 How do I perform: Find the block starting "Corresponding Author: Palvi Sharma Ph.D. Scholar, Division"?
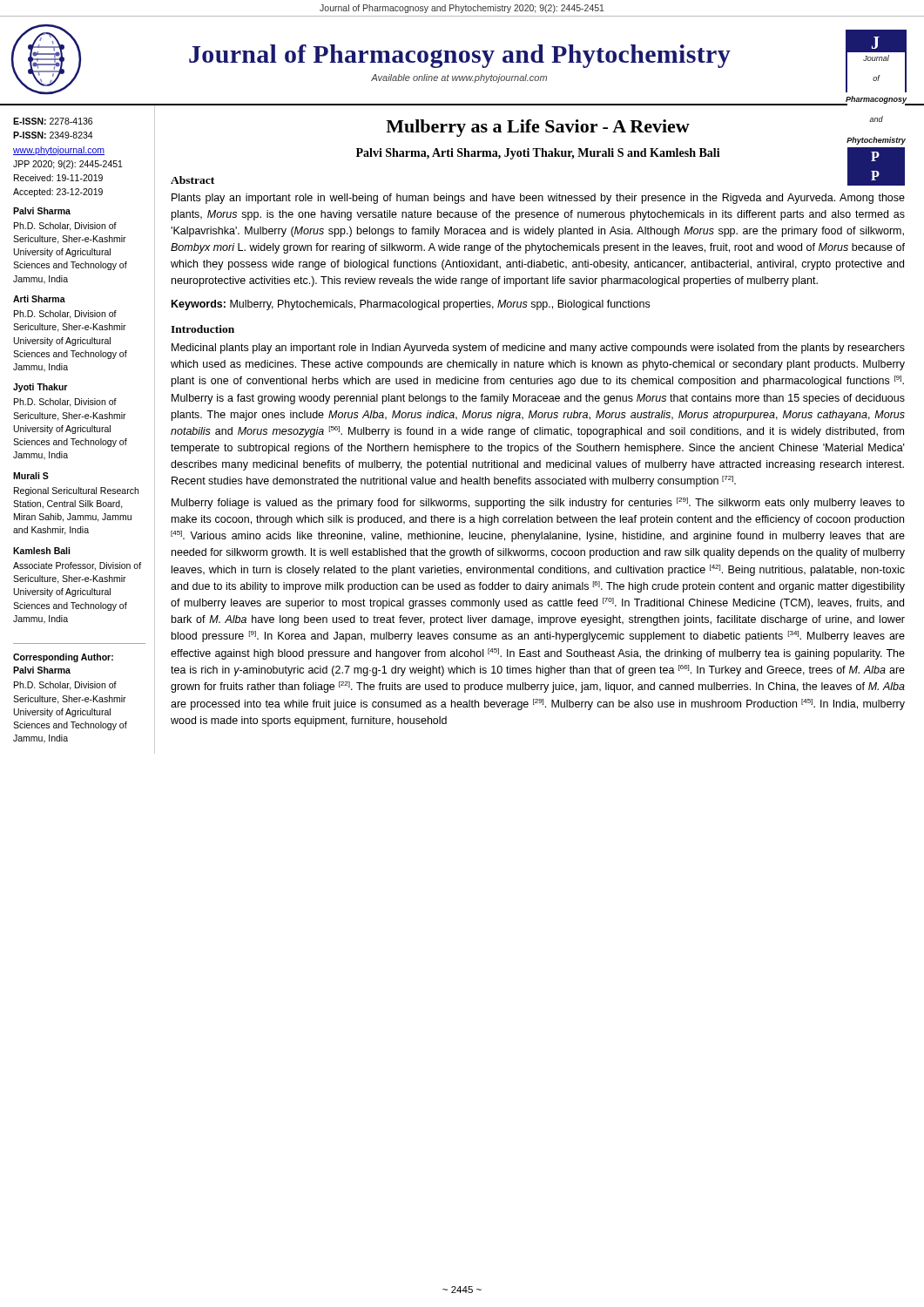(79, 697)
